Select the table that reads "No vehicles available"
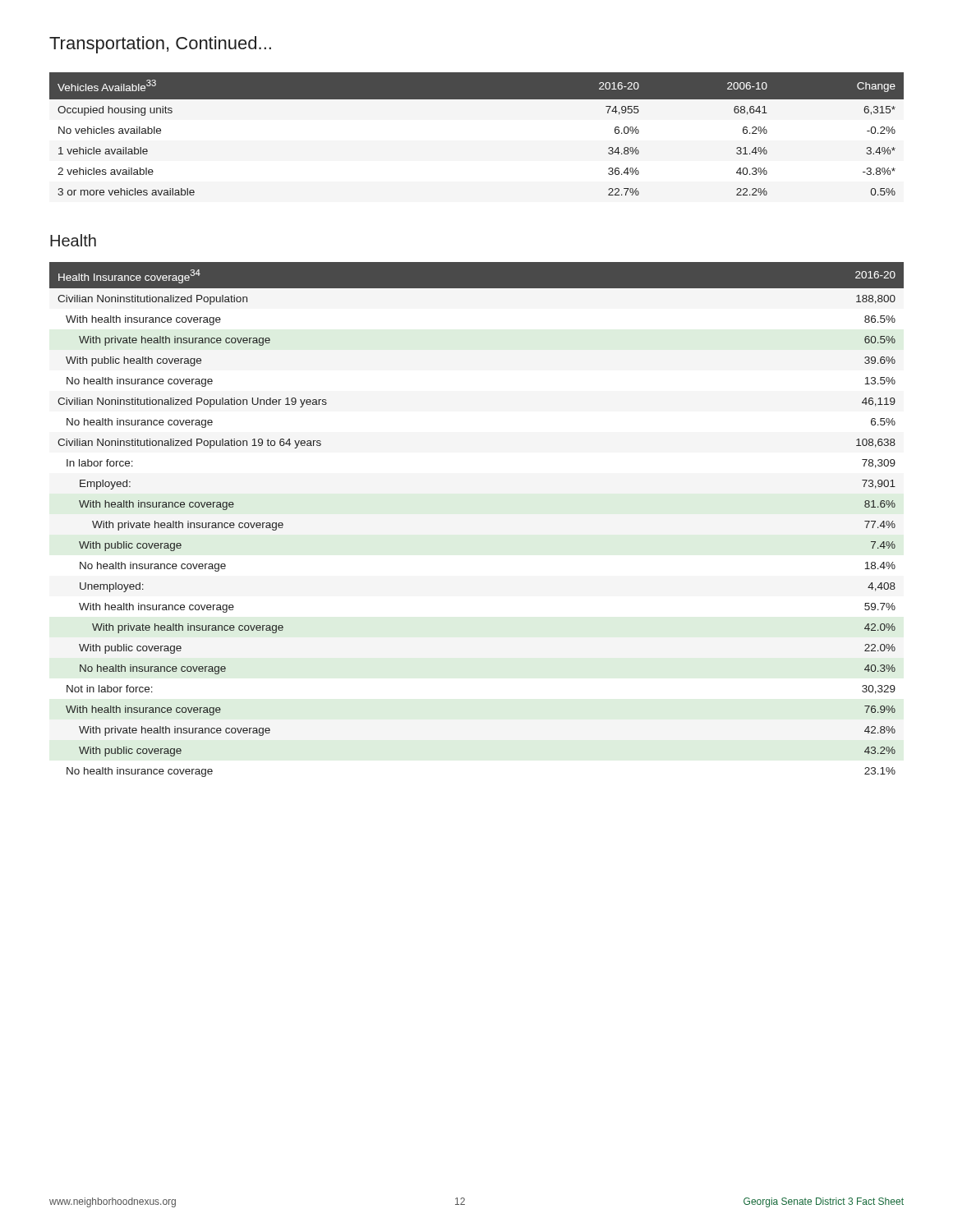This screenshot has height=1232, width=953. (x=476, y=137)
